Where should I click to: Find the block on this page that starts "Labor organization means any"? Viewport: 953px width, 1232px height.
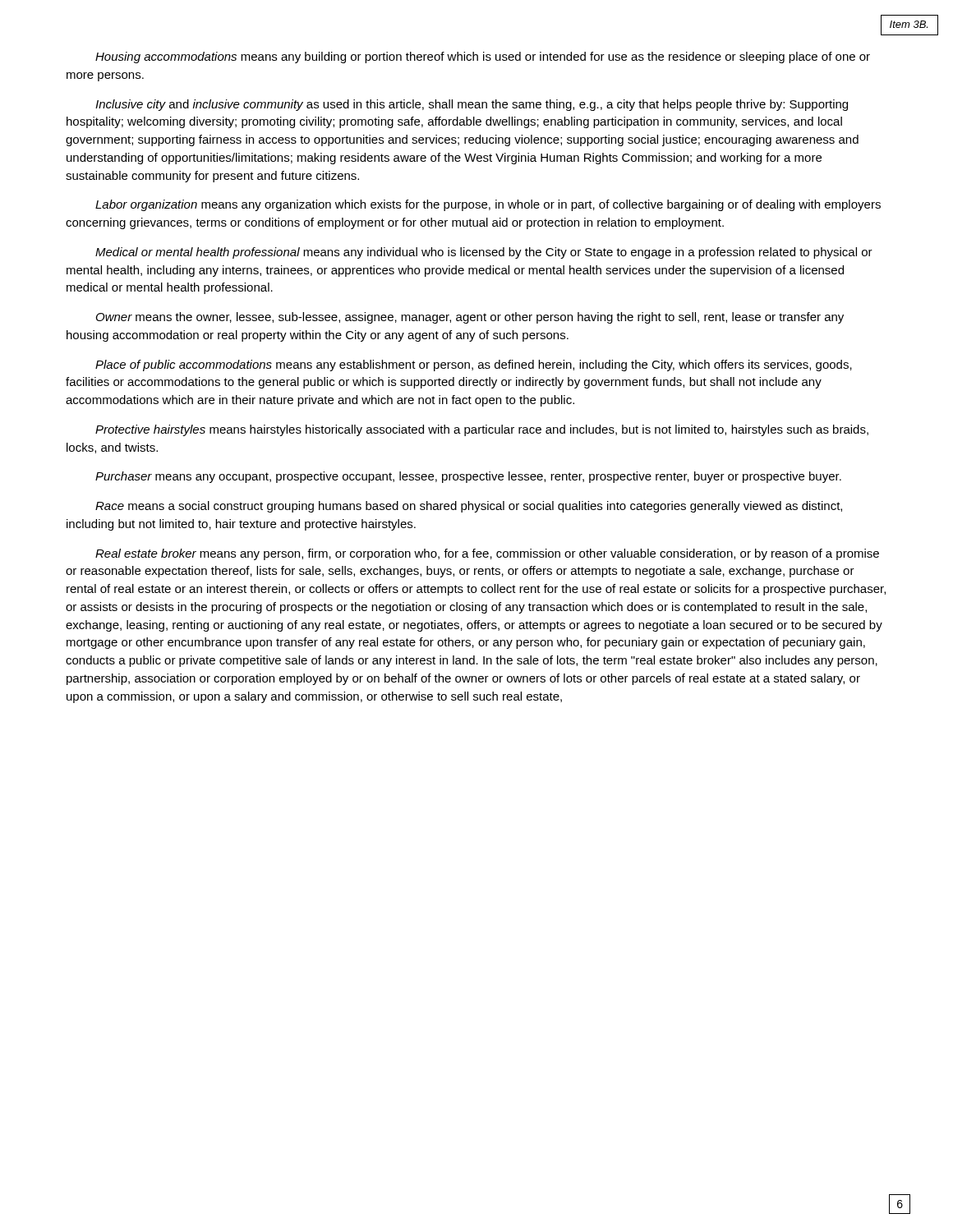pos(473,213)
